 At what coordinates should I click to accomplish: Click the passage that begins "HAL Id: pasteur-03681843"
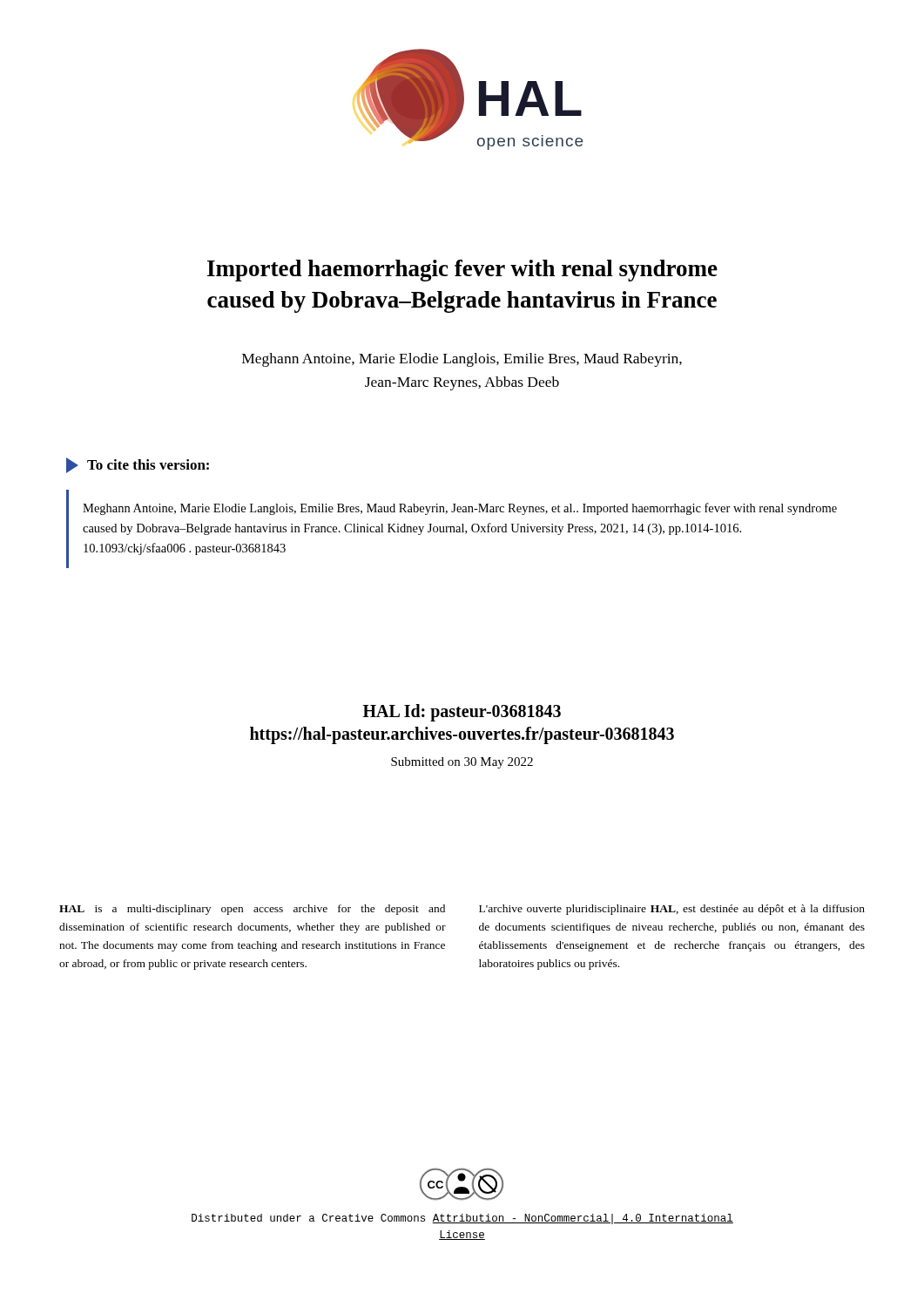(462, 735)
